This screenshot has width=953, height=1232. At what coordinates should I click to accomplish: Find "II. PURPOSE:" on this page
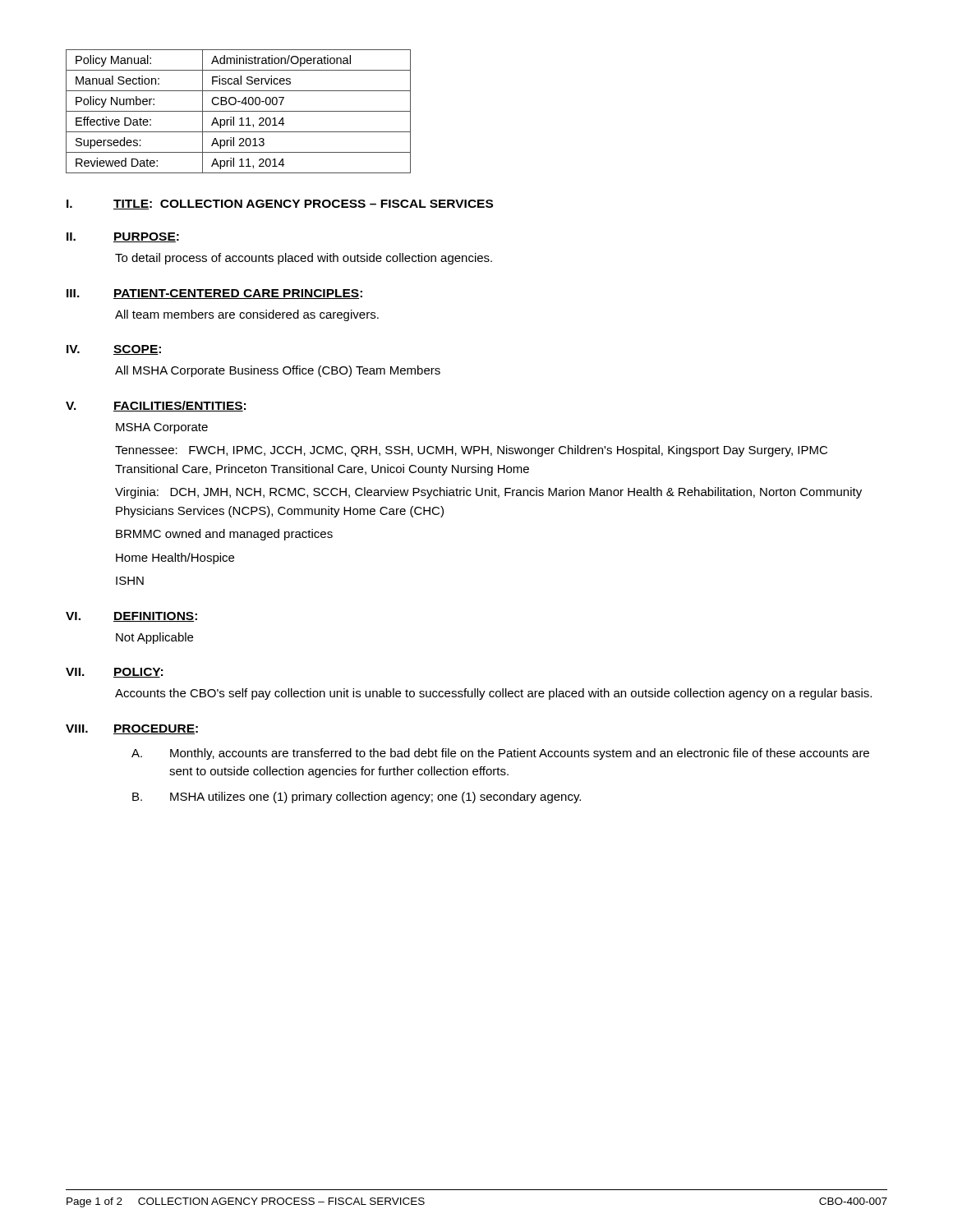(x=123, y=237)
